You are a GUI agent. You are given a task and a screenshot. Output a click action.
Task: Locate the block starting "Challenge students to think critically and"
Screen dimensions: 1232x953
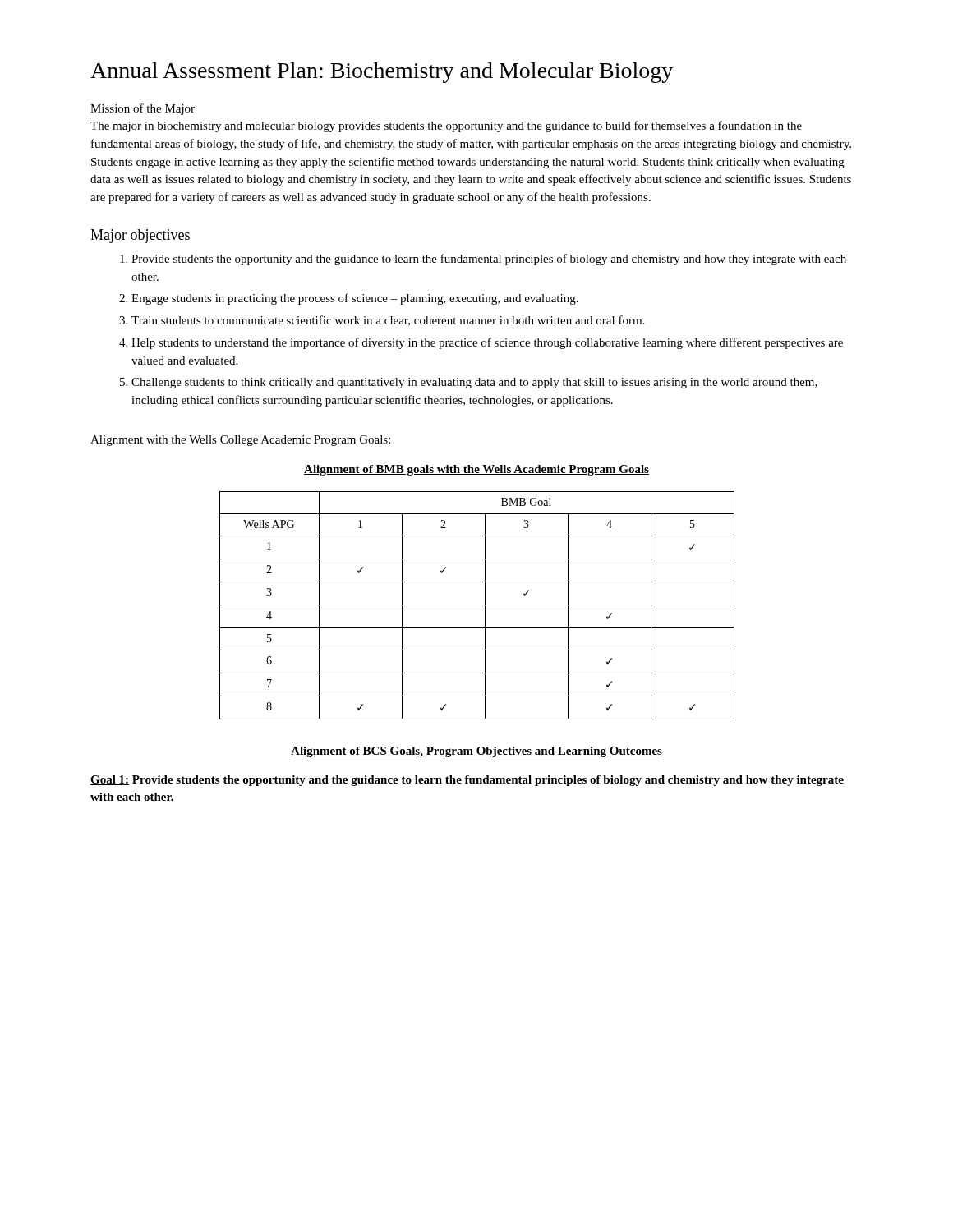pyautogui.click(x=475, y=391)
